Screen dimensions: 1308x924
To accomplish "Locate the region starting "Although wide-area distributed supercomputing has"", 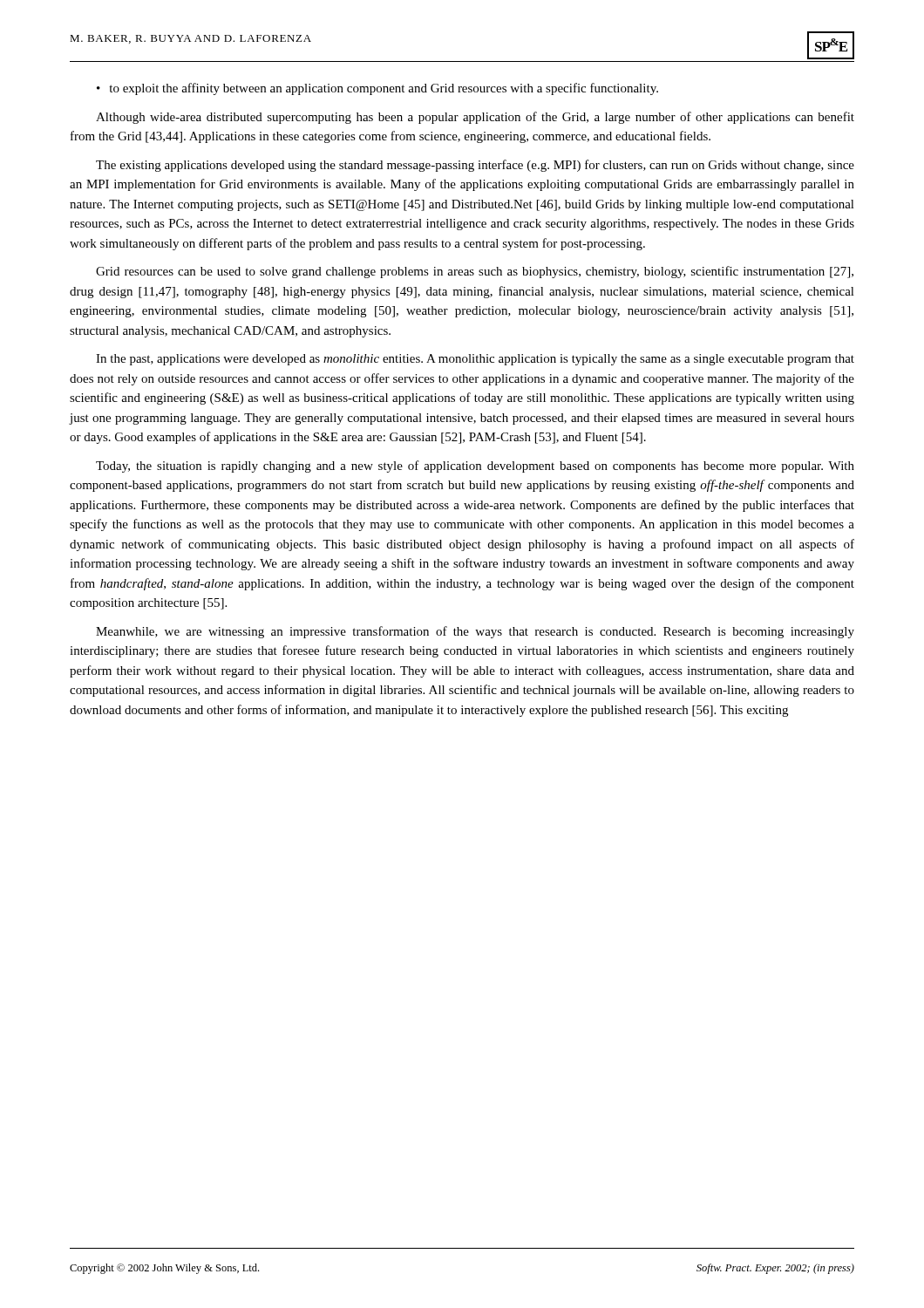I will coord(462,126).
